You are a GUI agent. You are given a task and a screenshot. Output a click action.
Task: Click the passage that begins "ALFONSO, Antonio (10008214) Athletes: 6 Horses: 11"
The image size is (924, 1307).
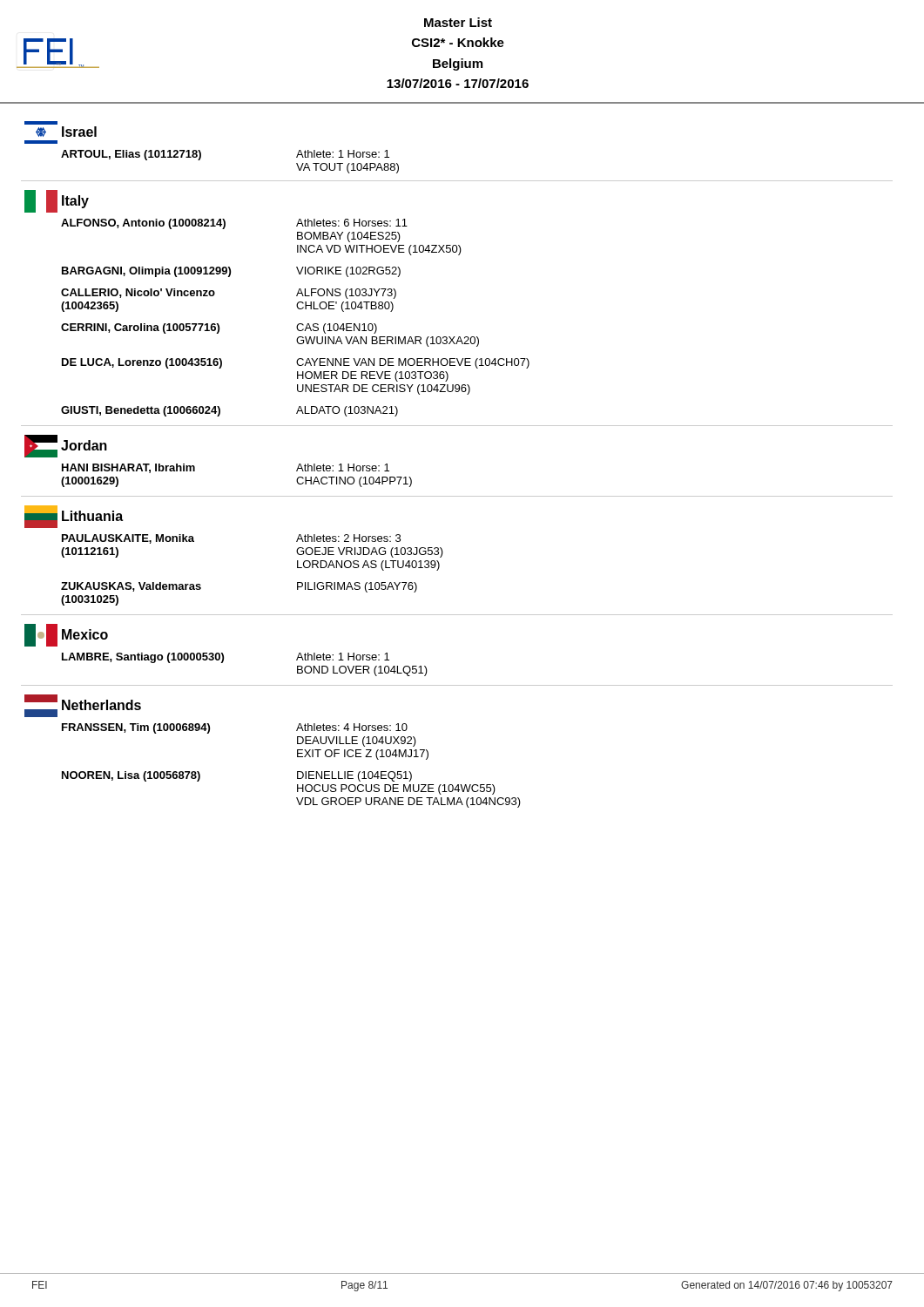pyautogui.click(x=139, y=223)
